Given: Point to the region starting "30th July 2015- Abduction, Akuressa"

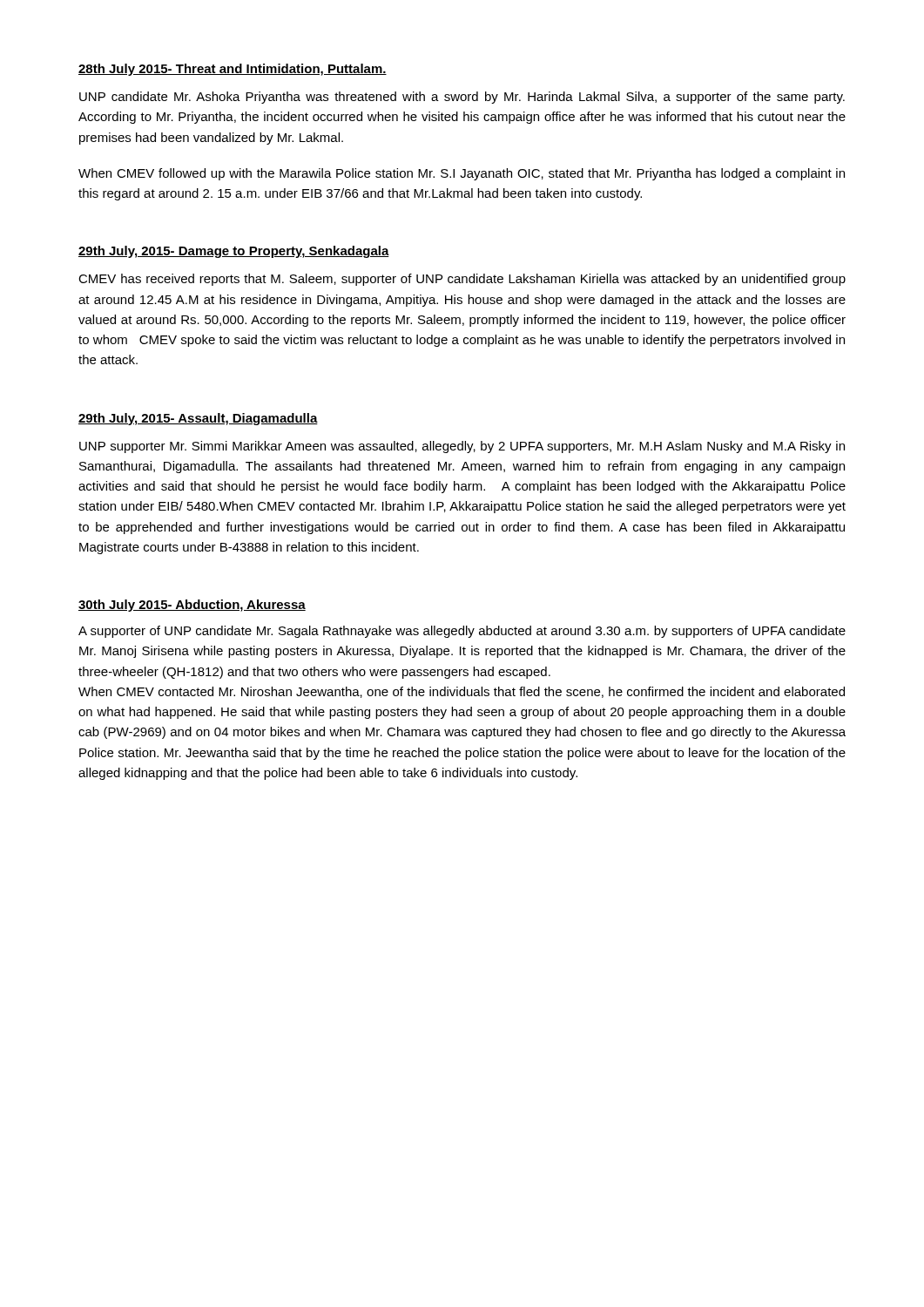Looking at the screenshot, I should point(192,604).
